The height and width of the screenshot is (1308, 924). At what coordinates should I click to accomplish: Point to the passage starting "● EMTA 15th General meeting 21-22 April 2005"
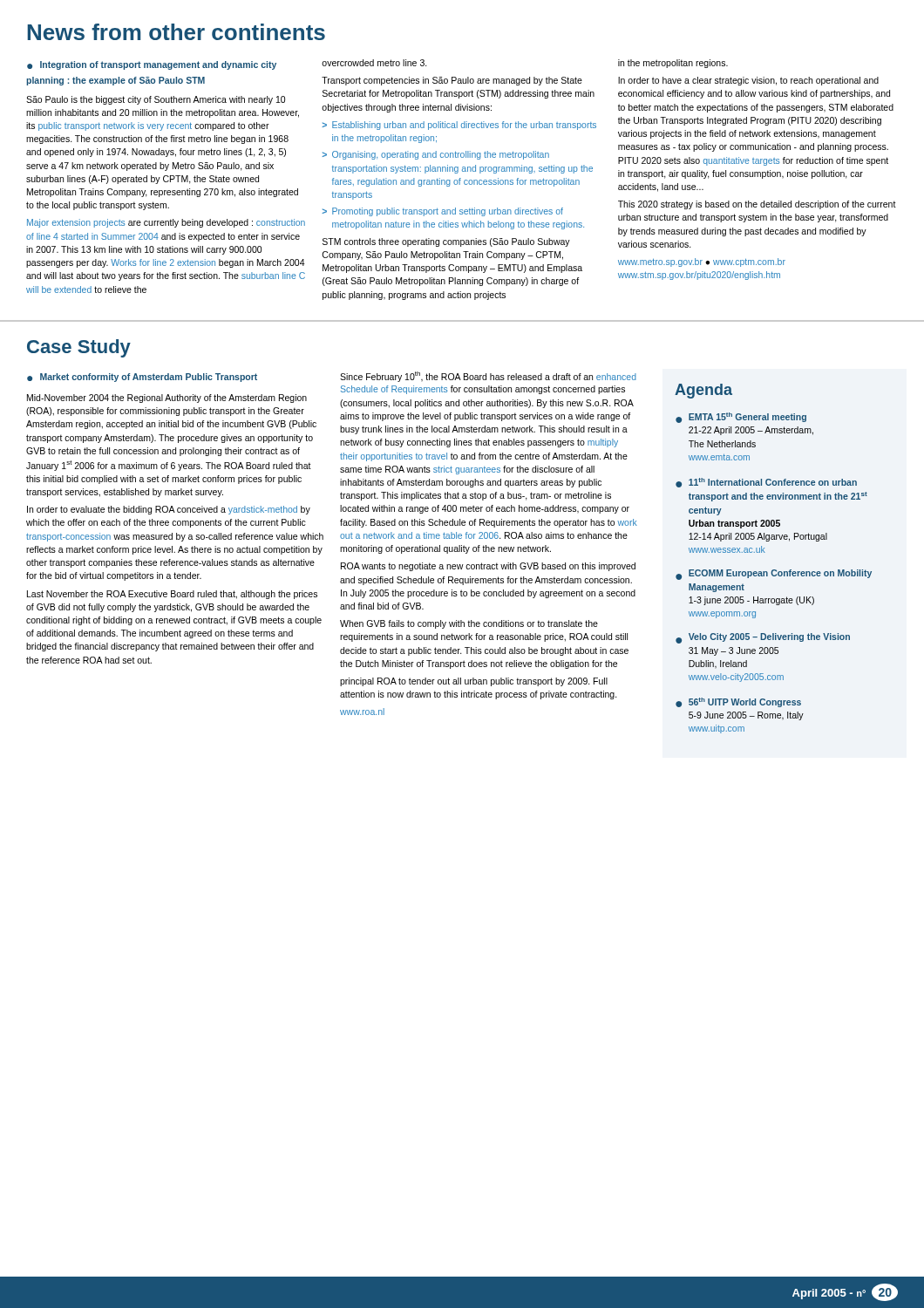coord(785,437)
